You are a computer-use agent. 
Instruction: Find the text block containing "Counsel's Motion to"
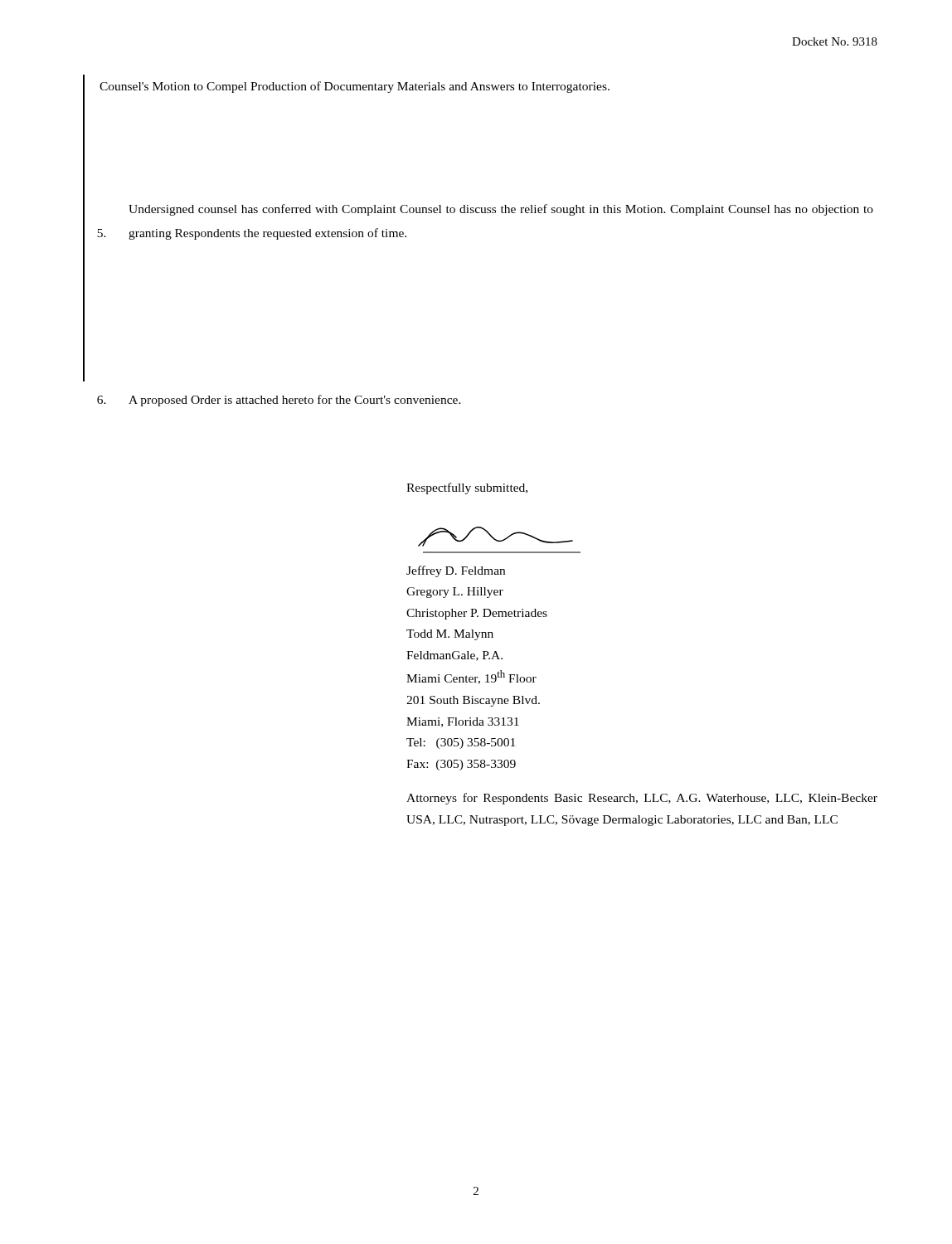click(x=355, y=86)
